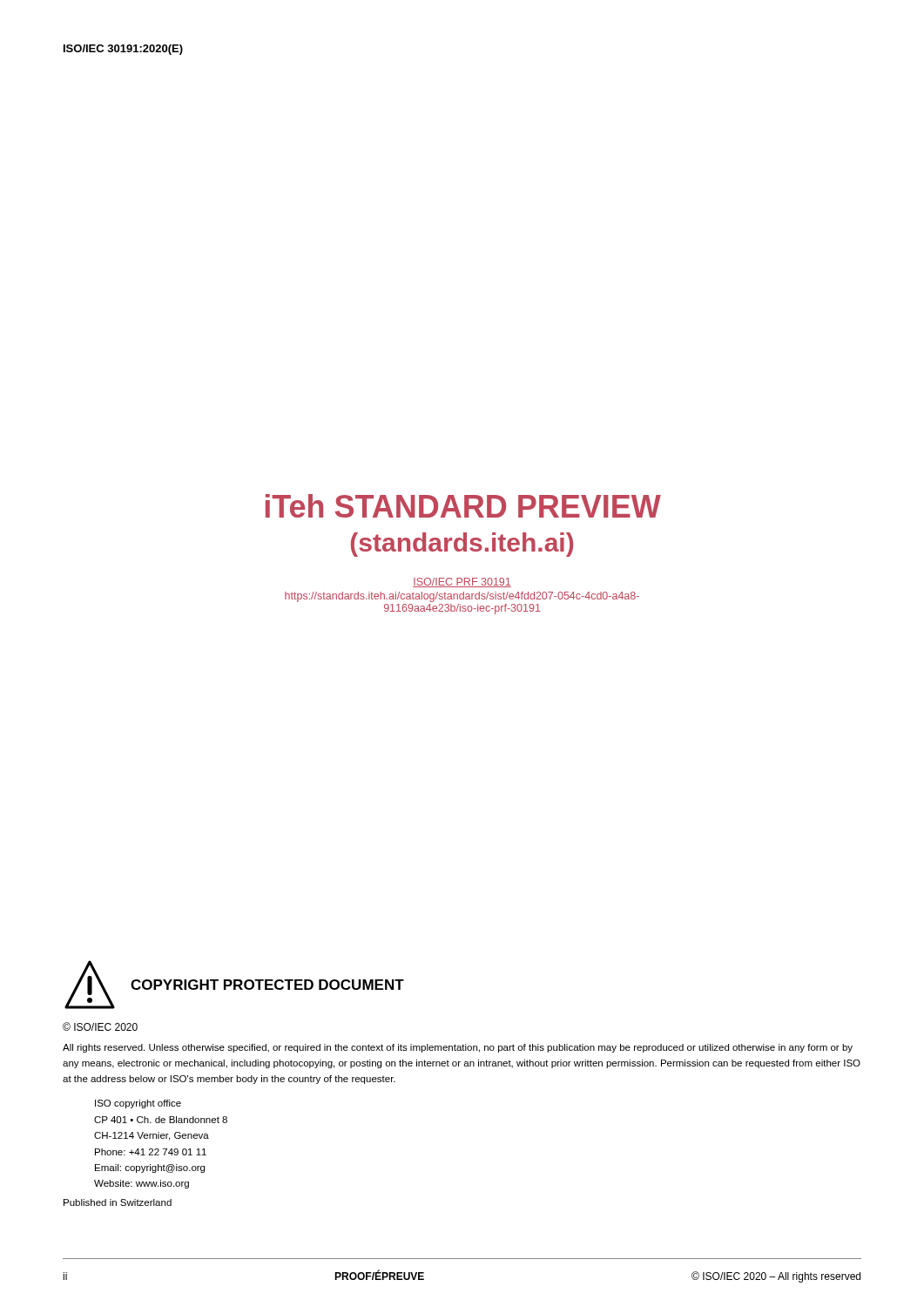
Task: Navigate to the text starting "ISO copyright office CP 401 • Ch. de"
Action: pyautogui.click(x=161, y=1144)
